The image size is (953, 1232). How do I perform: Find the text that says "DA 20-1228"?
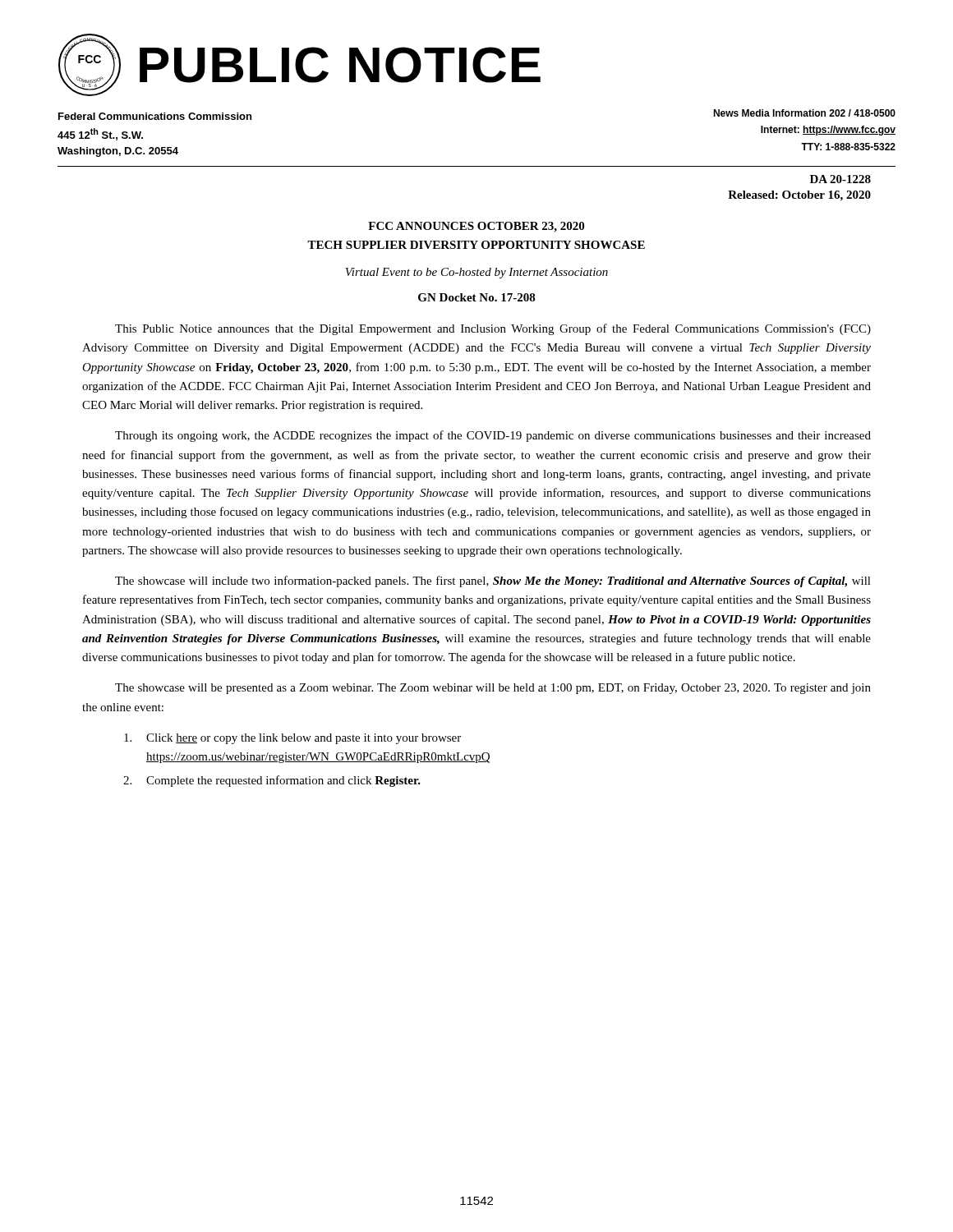(x=840, y=179)
